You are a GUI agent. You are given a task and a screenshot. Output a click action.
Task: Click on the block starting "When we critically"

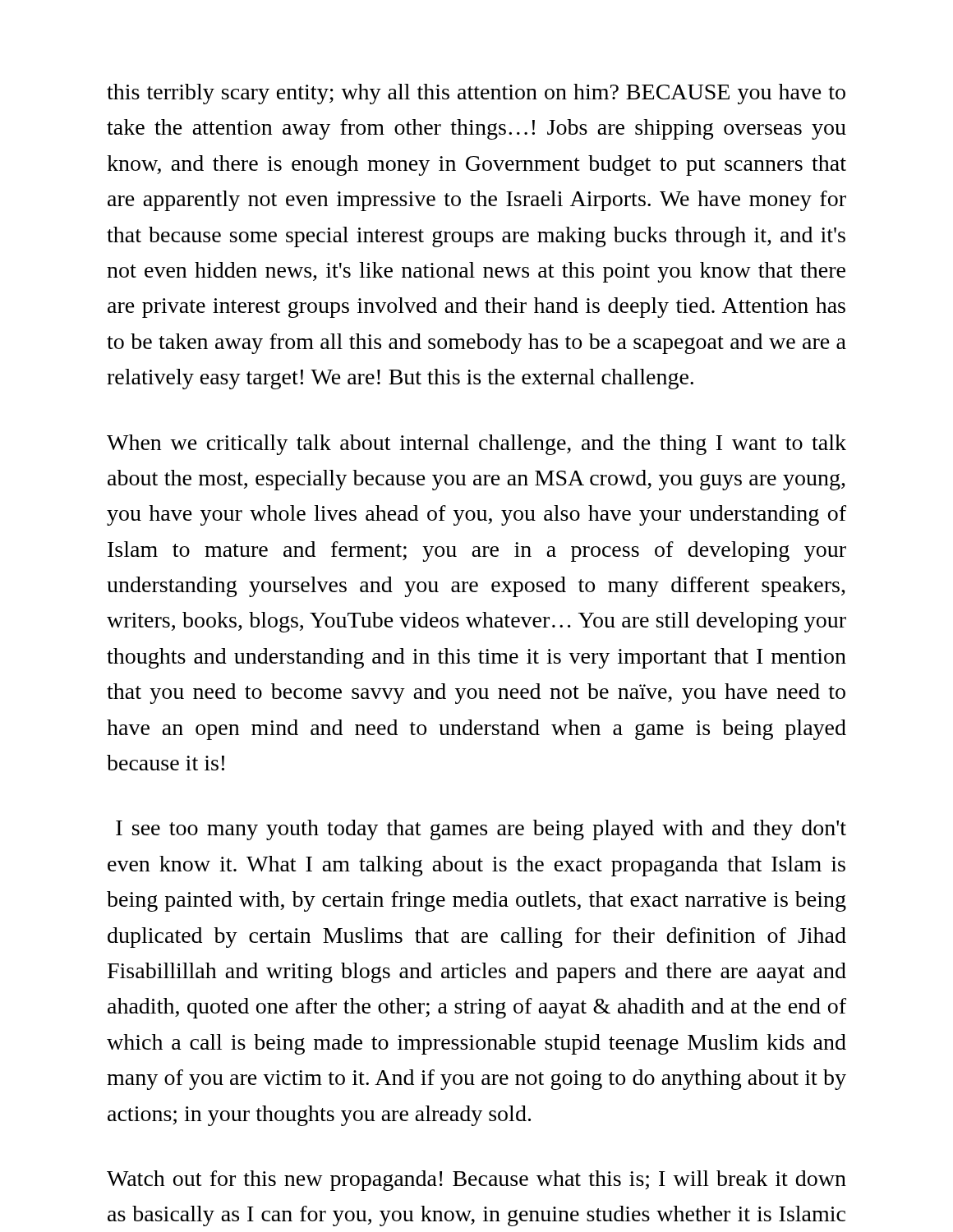[476, 602]
